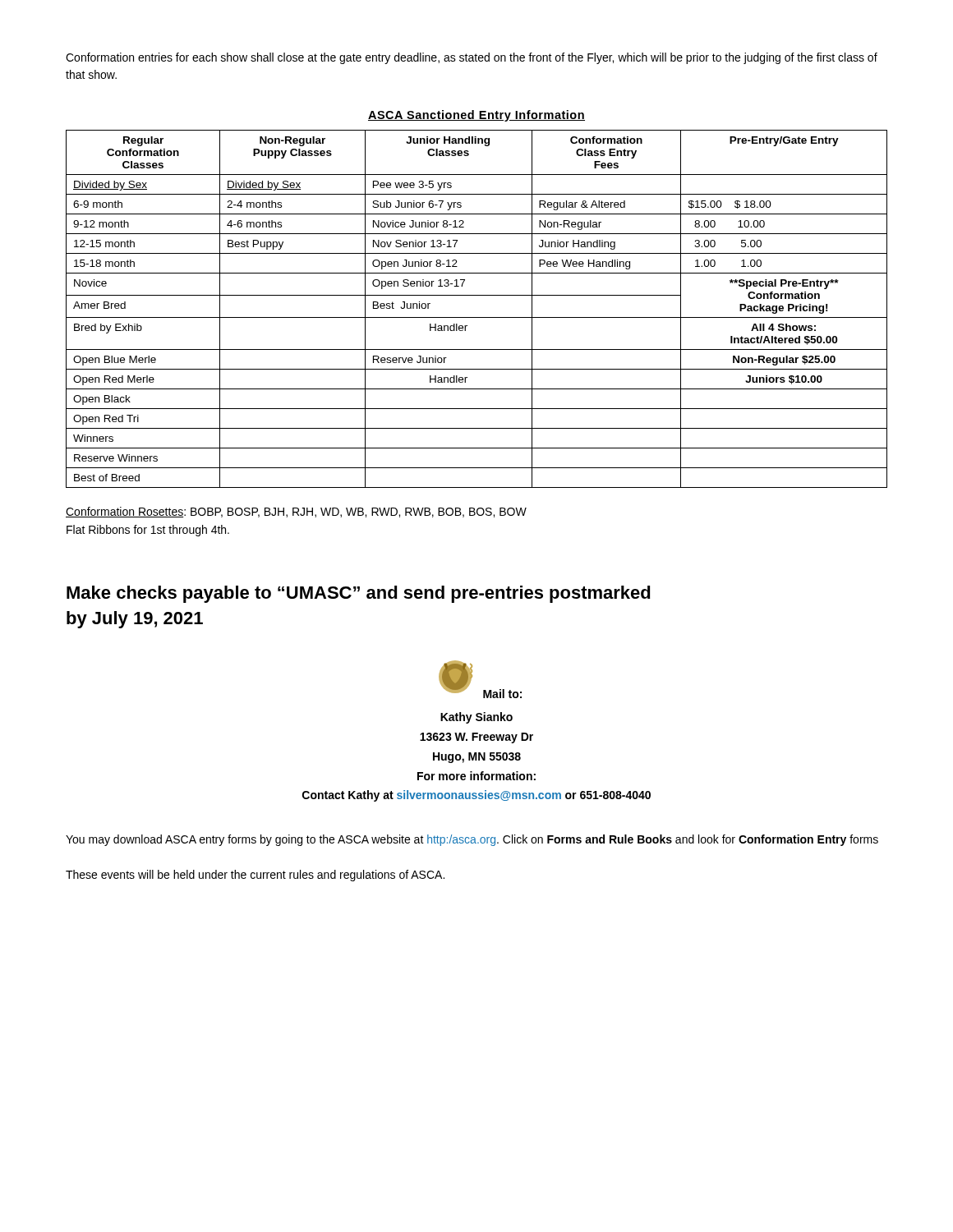Select the text block with the text "Mail to: Kathy"

pos(476,729)
